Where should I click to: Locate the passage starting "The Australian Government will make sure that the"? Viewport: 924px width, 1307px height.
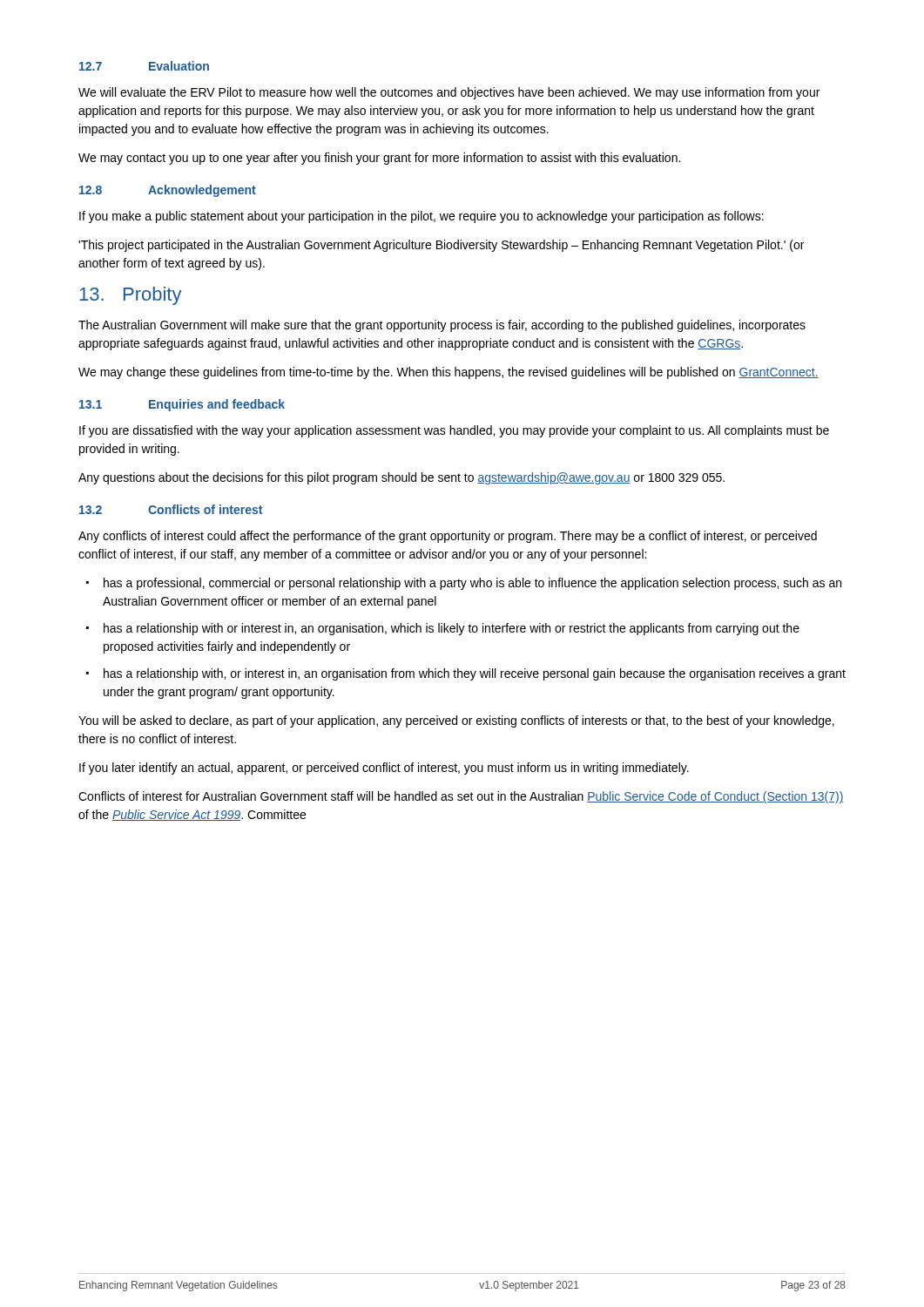[462, 335]
